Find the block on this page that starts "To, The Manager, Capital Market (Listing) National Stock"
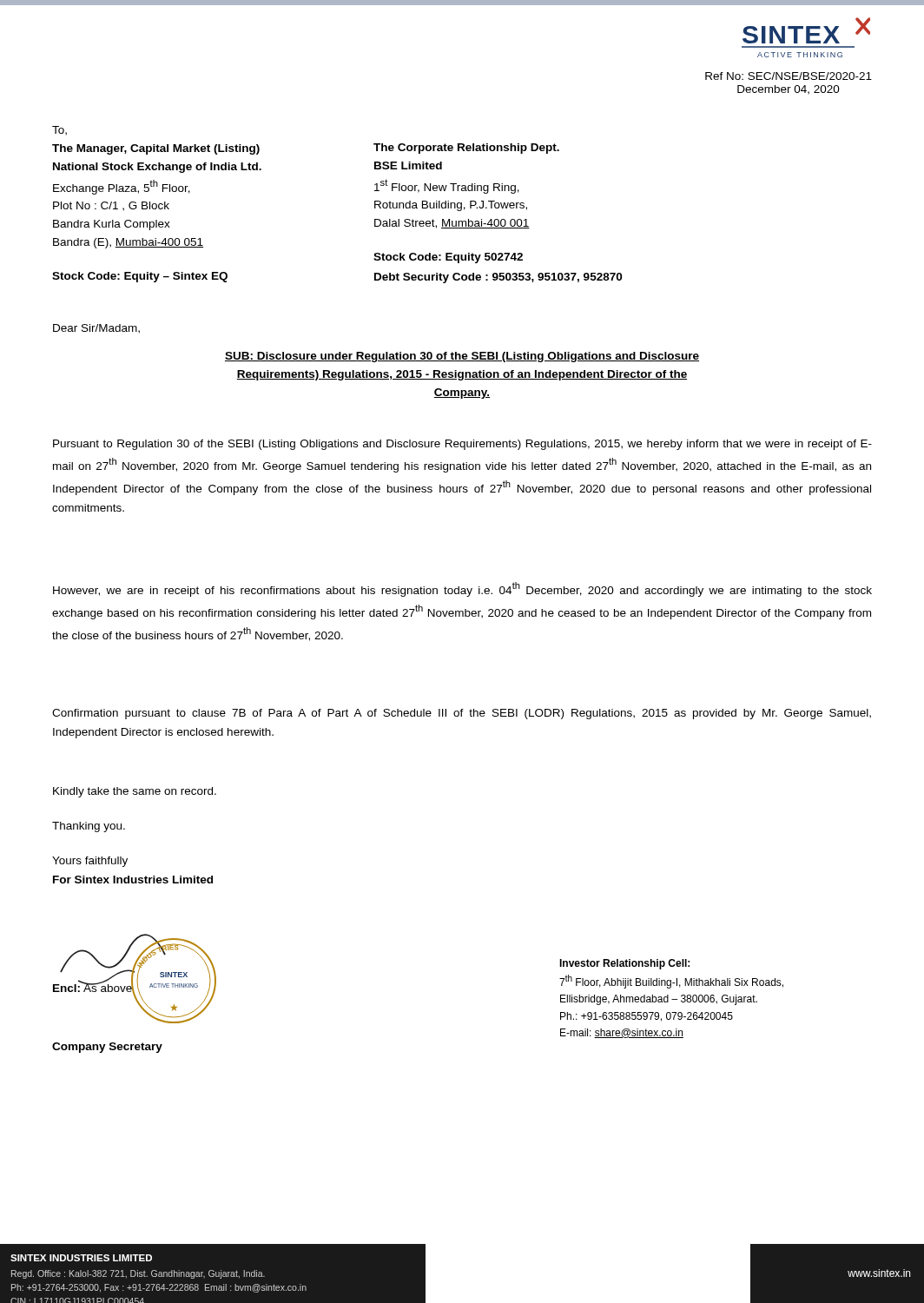 [157, 186]
